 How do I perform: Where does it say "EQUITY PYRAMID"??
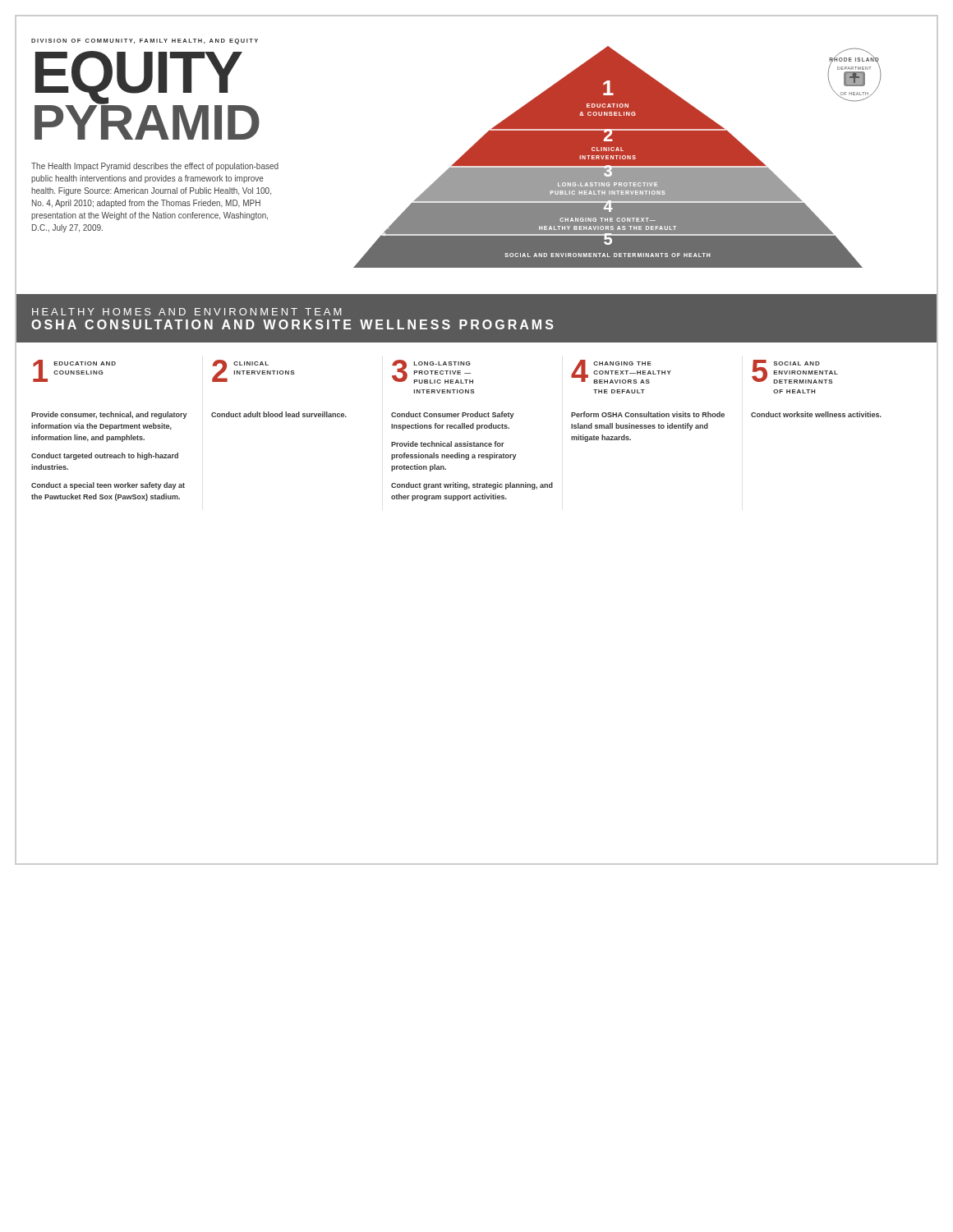[x=159, y=98]
